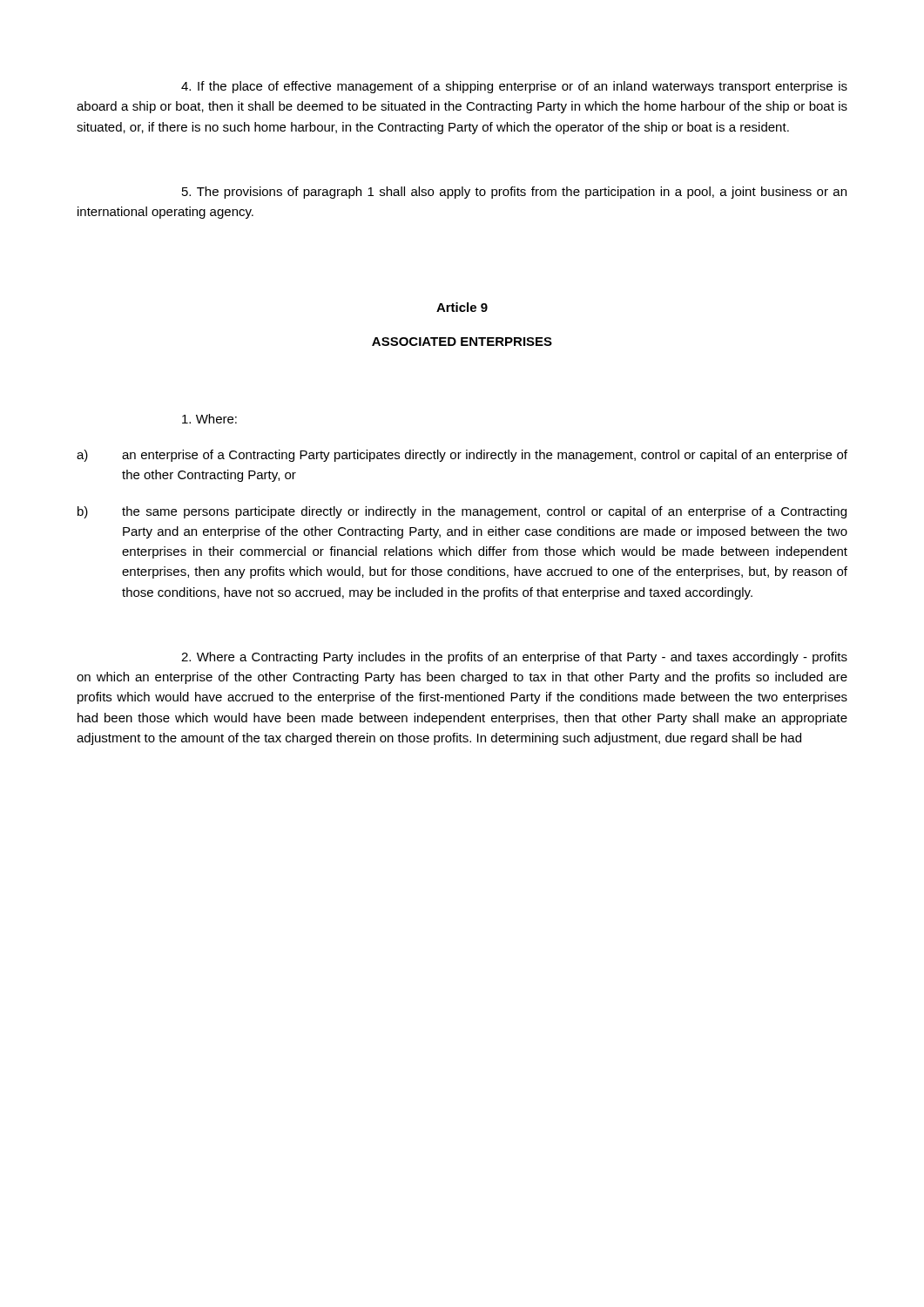Find the text block with the text "Where a Contracting Party includes in the profits"

point(462,697)
